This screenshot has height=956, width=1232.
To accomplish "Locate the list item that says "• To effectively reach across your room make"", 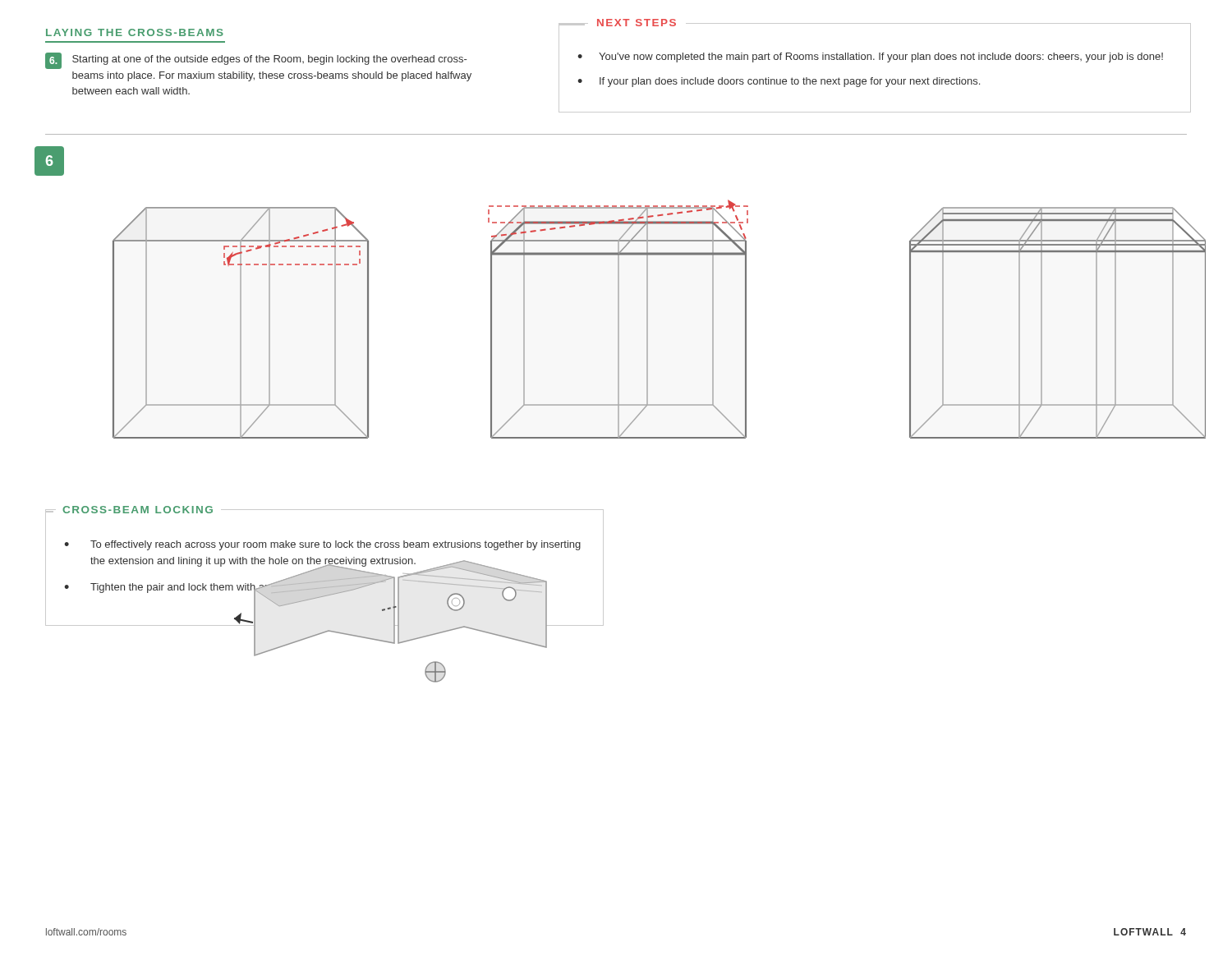I will coord(324,553).
